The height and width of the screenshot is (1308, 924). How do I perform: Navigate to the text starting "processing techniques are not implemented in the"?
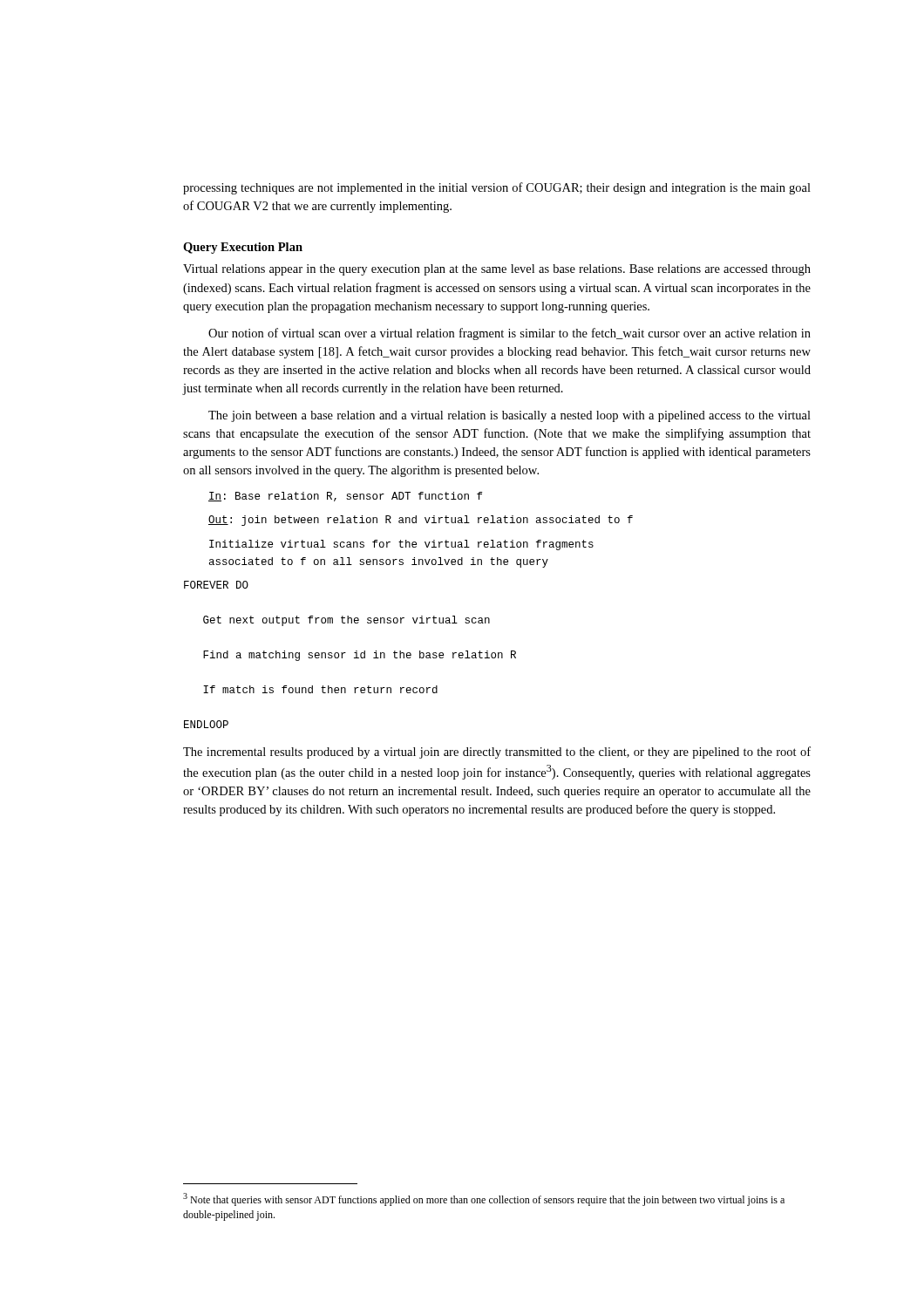(x=497, y=197)
